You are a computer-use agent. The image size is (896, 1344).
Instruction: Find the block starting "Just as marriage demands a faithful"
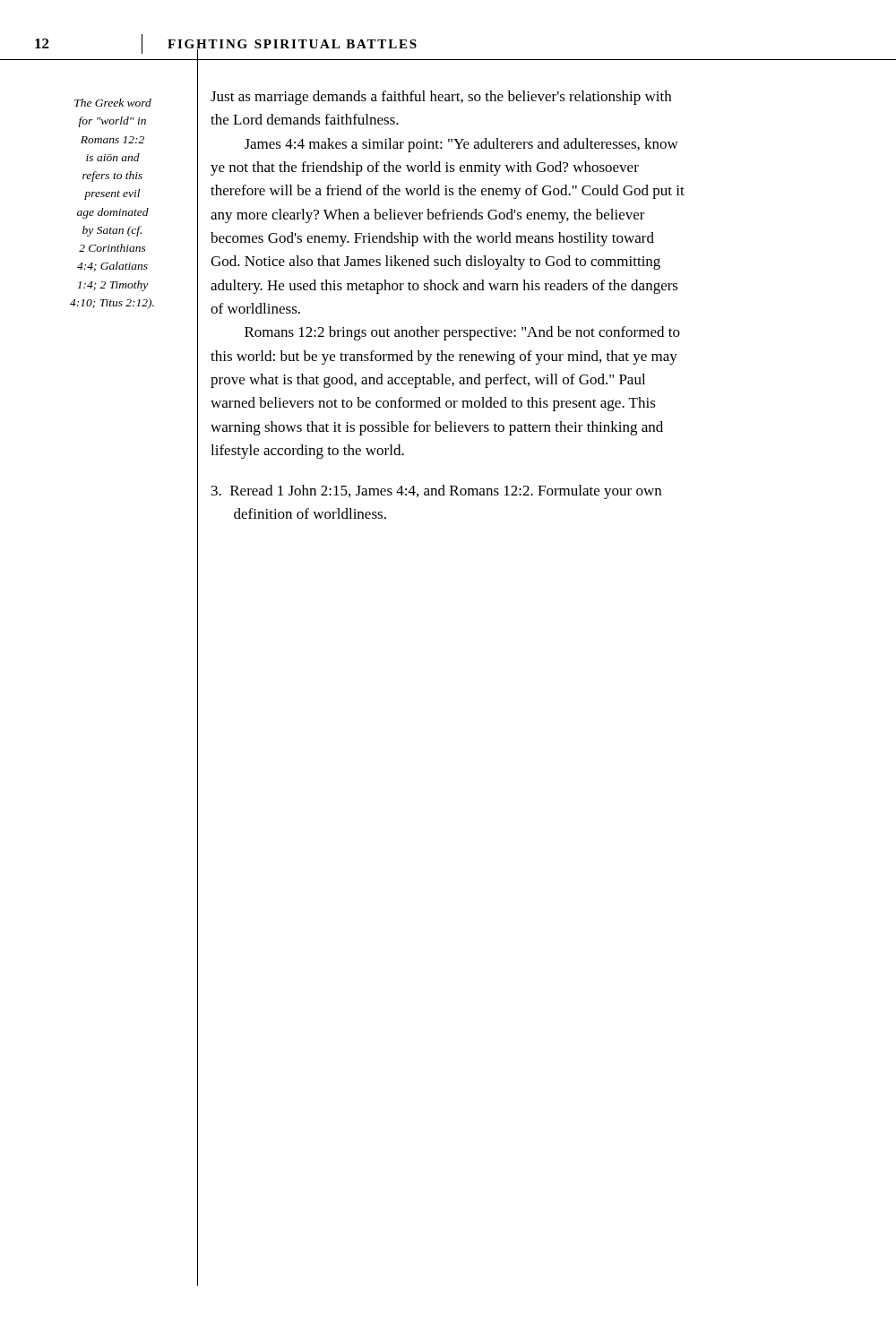[448, 274]
